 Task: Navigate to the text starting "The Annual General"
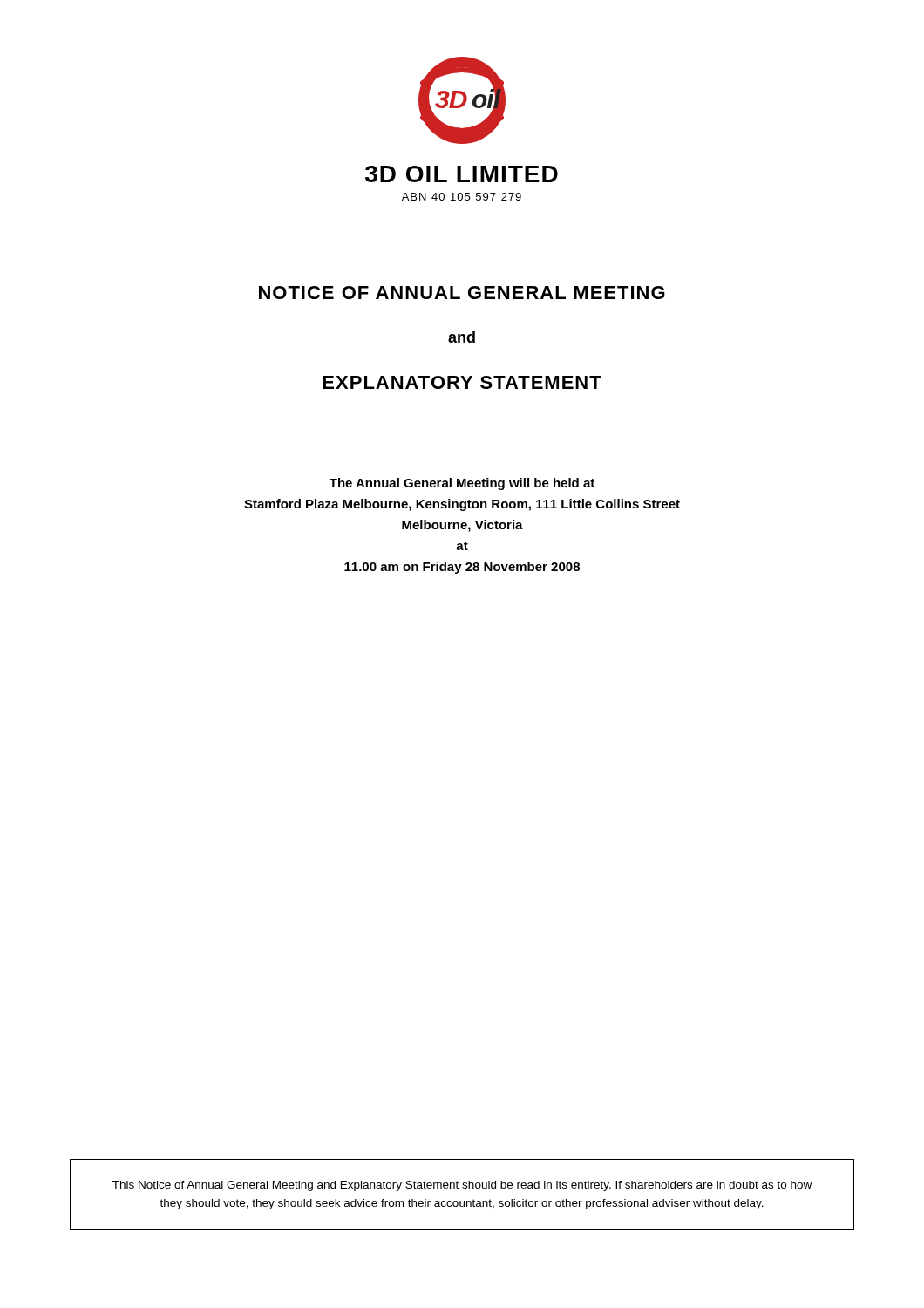[x=462, y=504]
